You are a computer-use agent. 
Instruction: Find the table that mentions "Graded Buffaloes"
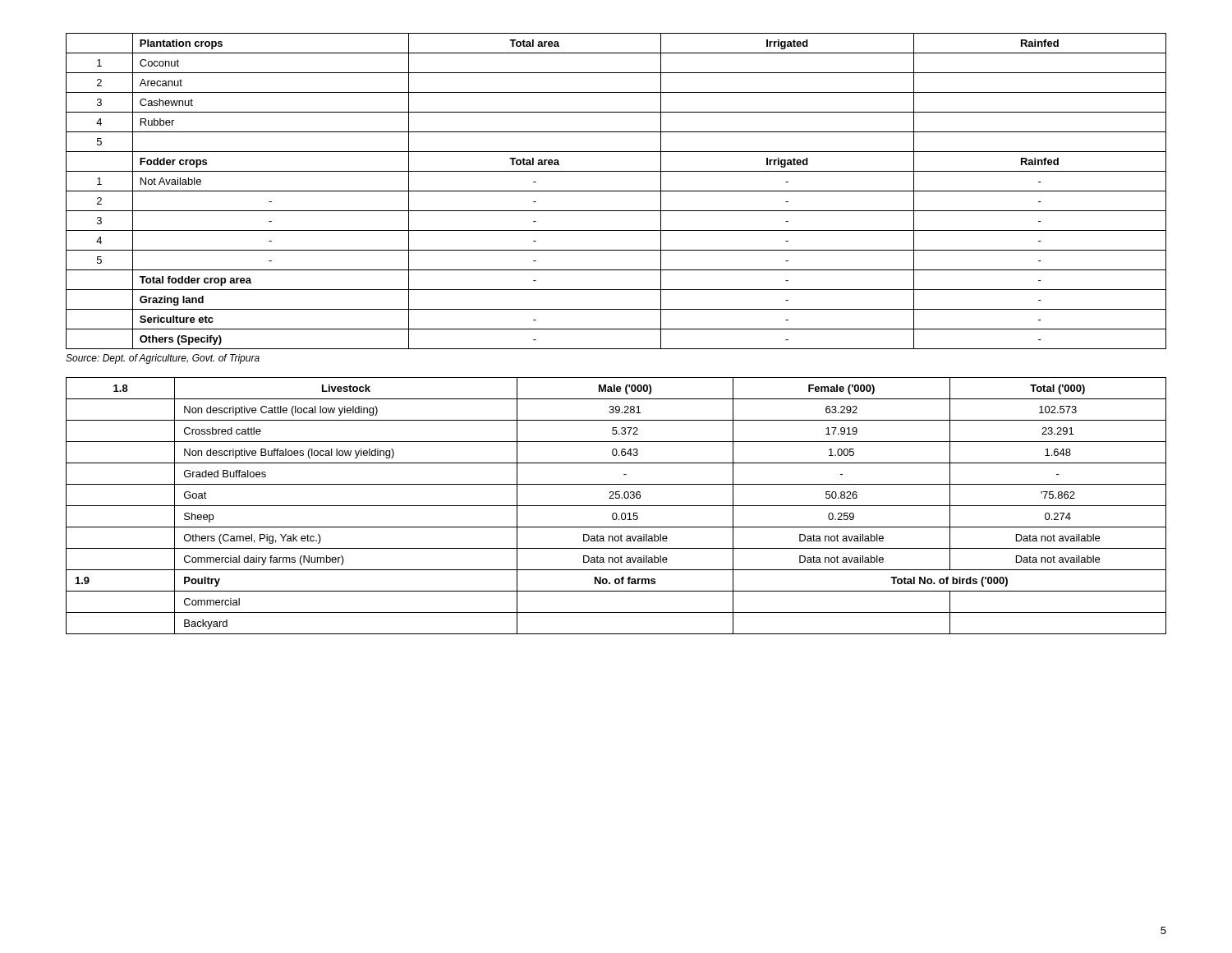click(x=616, y=506)
